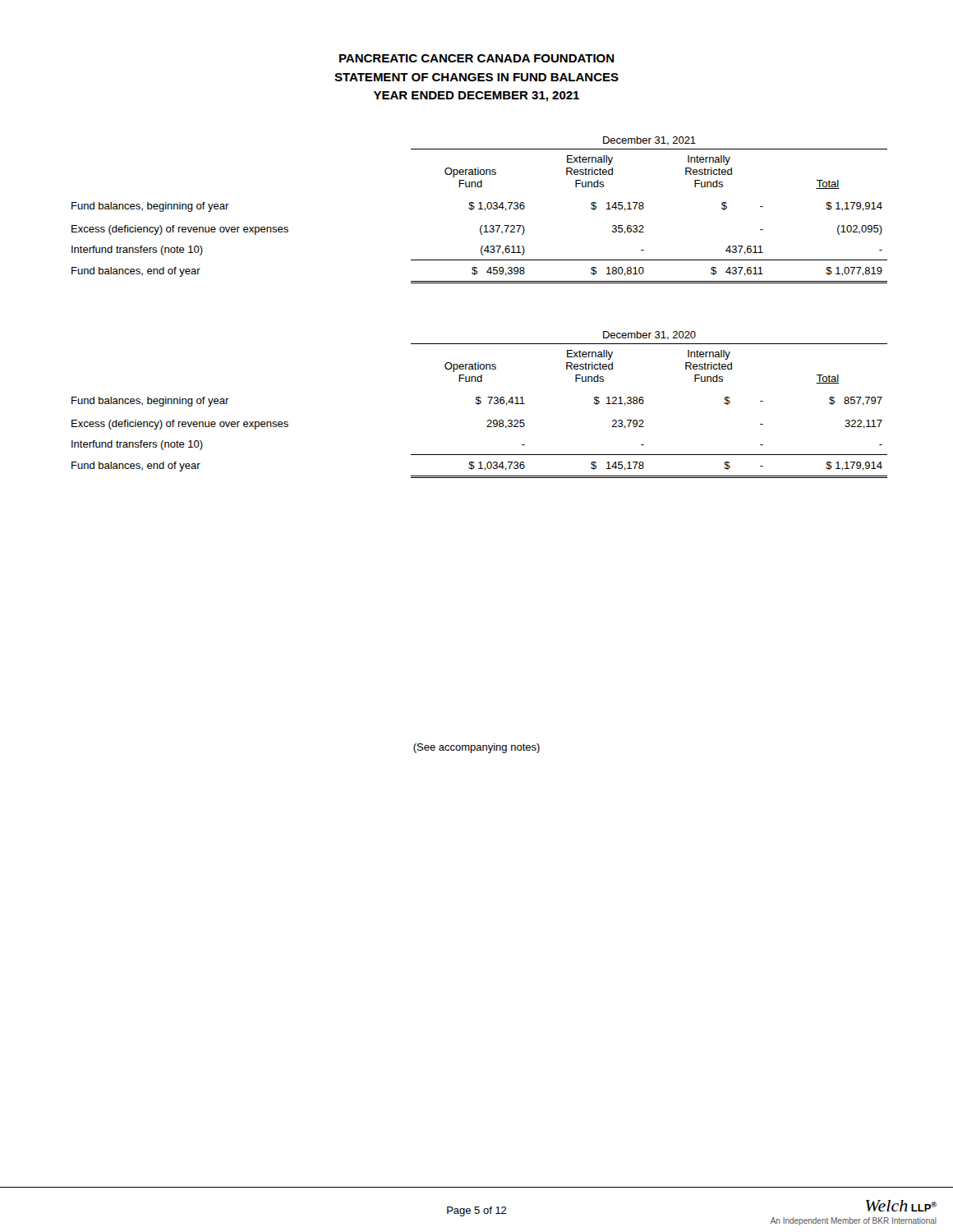Locate the table with the text "$ 121,386"

[476, 401]
